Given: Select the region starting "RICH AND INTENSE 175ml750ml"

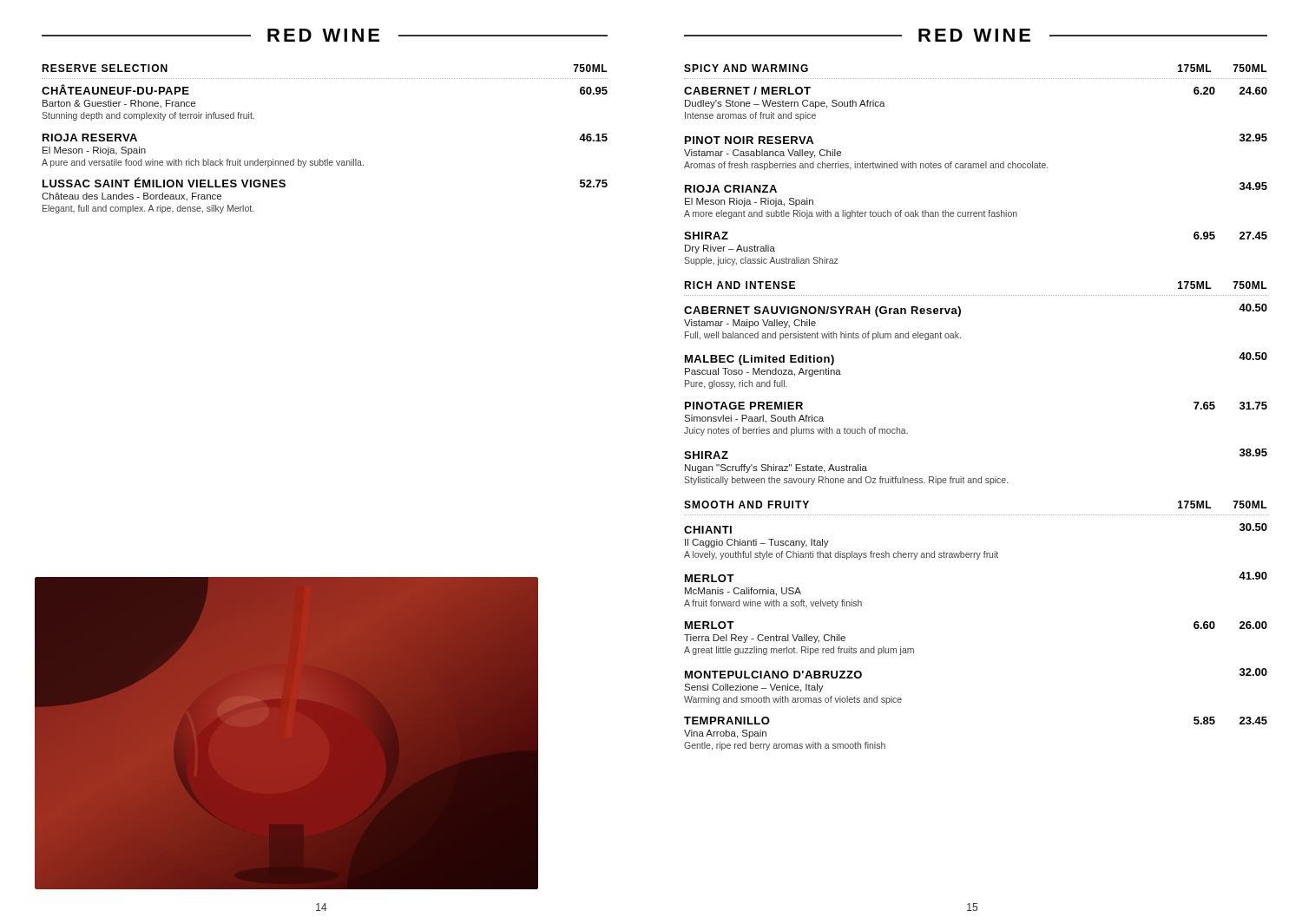Looking at the screenshot, I should coord(976,287).
